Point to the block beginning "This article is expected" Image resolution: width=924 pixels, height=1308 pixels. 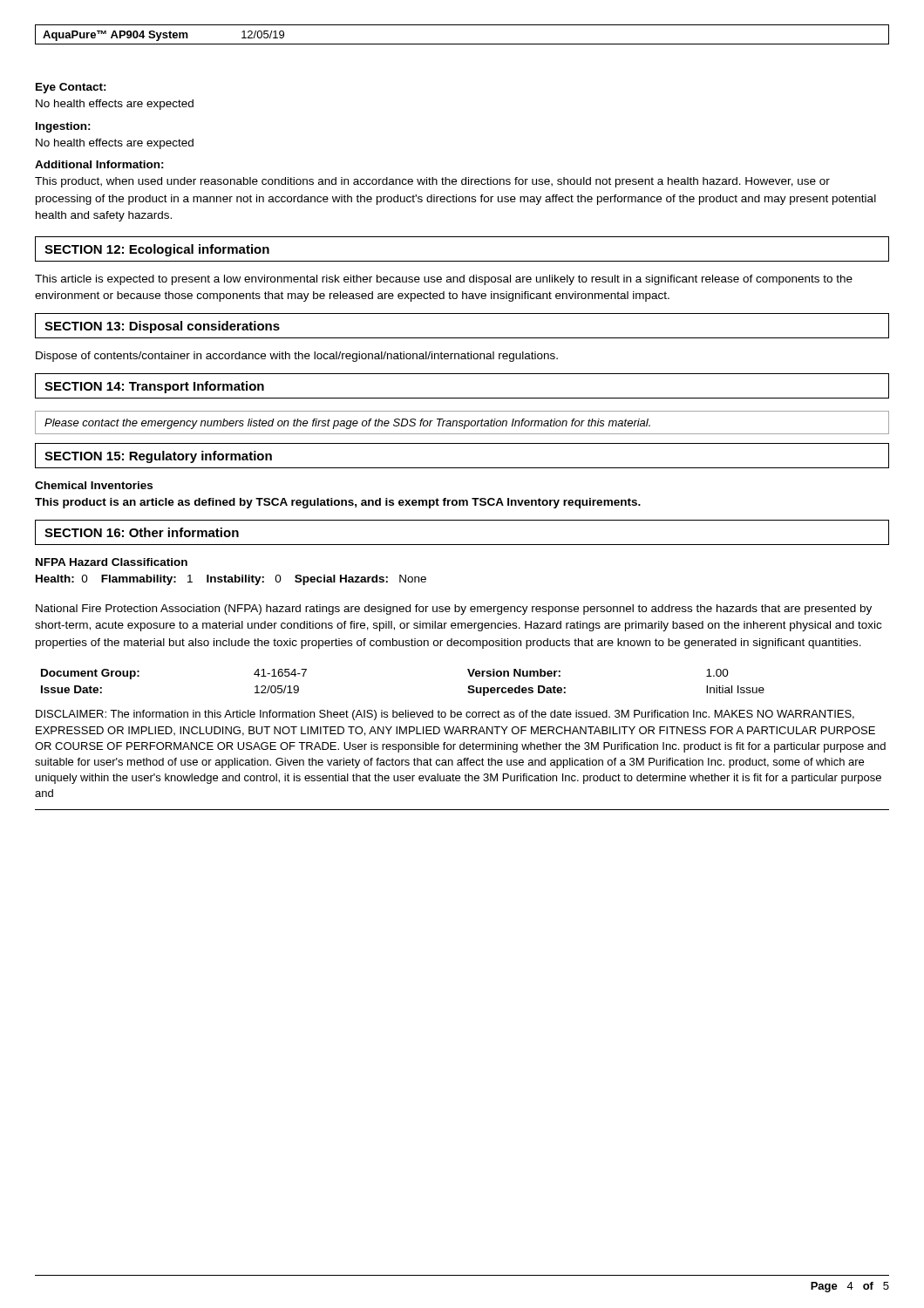444,287
